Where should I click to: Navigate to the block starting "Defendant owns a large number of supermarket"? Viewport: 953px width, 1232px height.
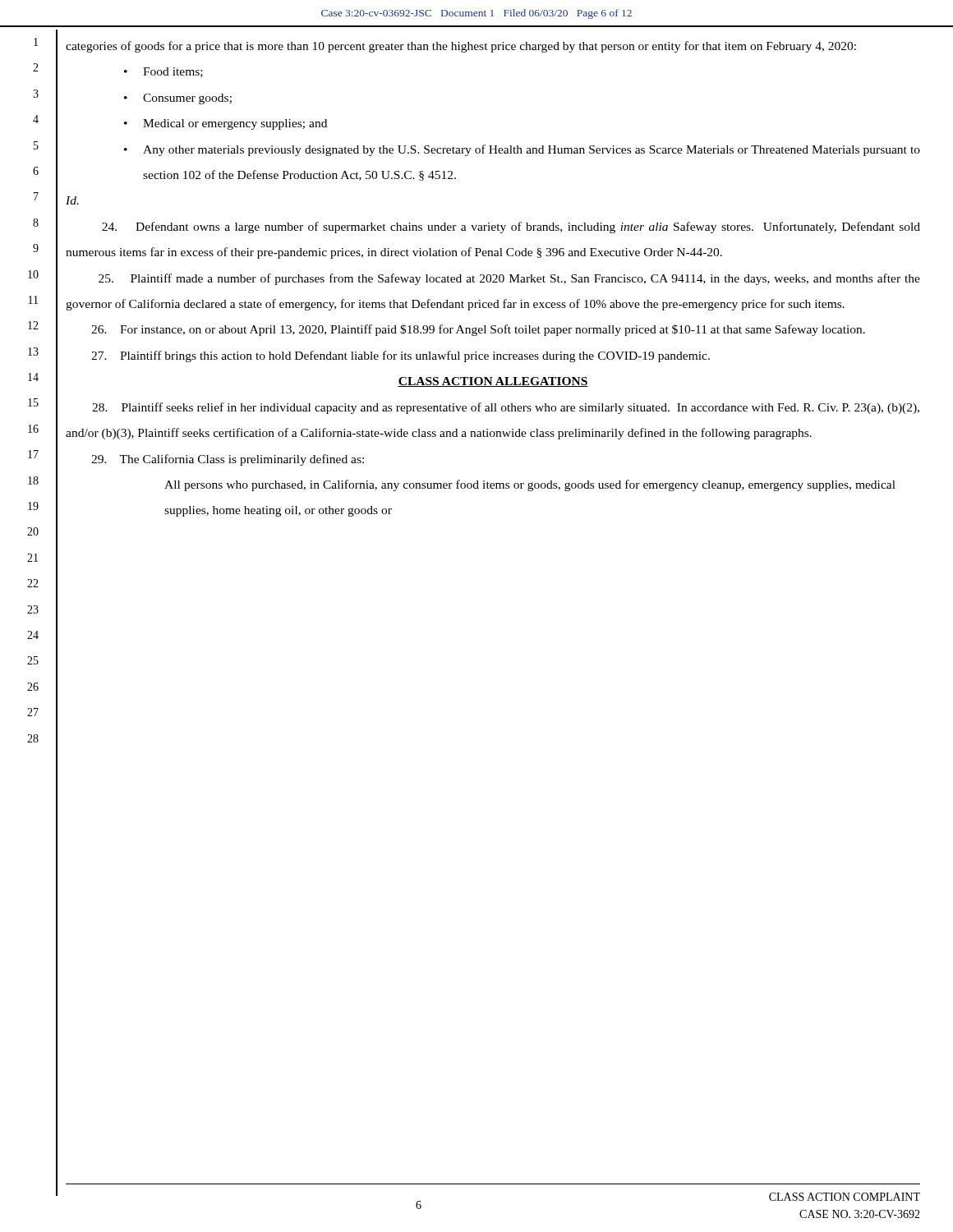click(x=493, y=239)
